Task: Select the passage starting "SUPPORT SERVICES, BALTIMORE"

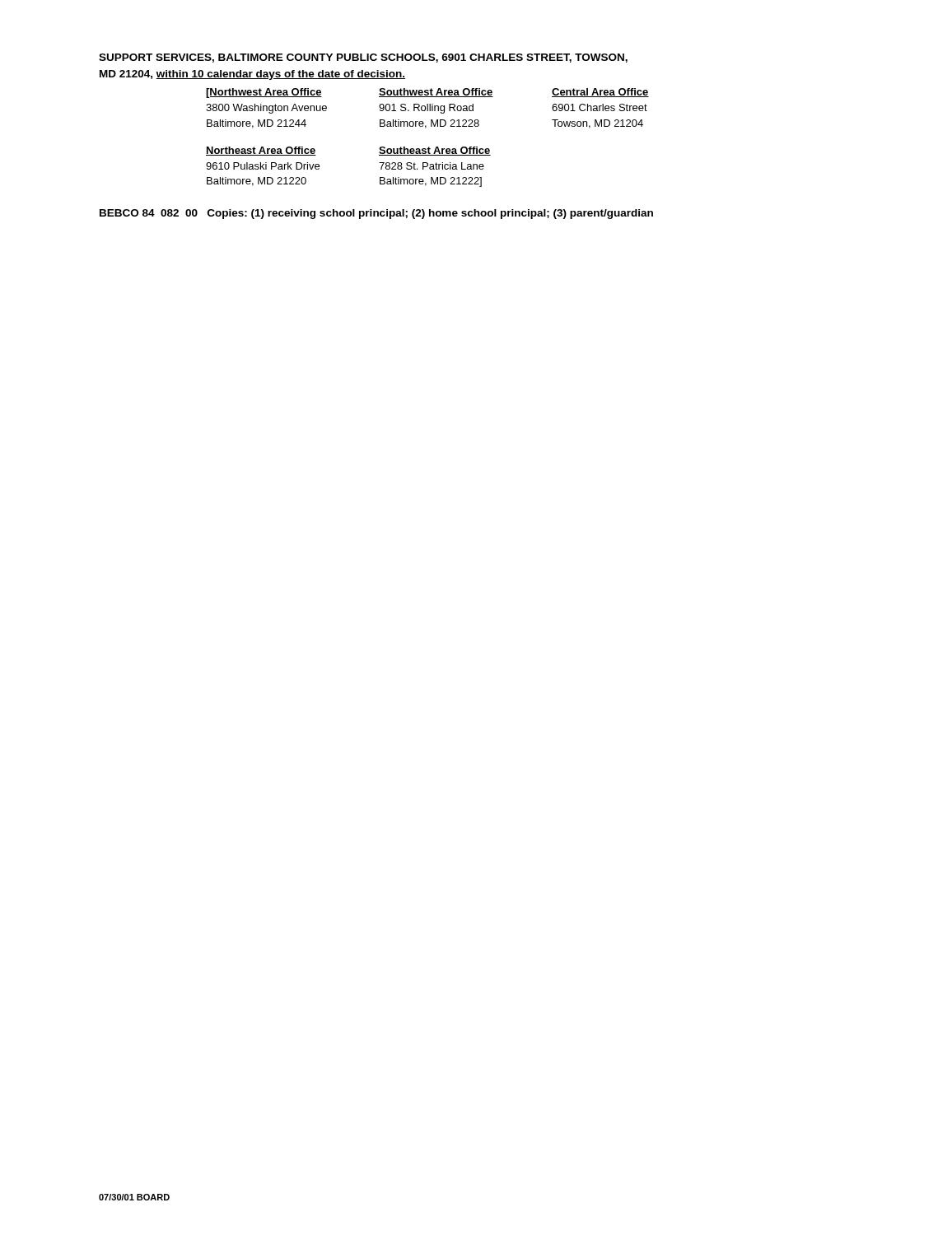Action: click(363, 65)
